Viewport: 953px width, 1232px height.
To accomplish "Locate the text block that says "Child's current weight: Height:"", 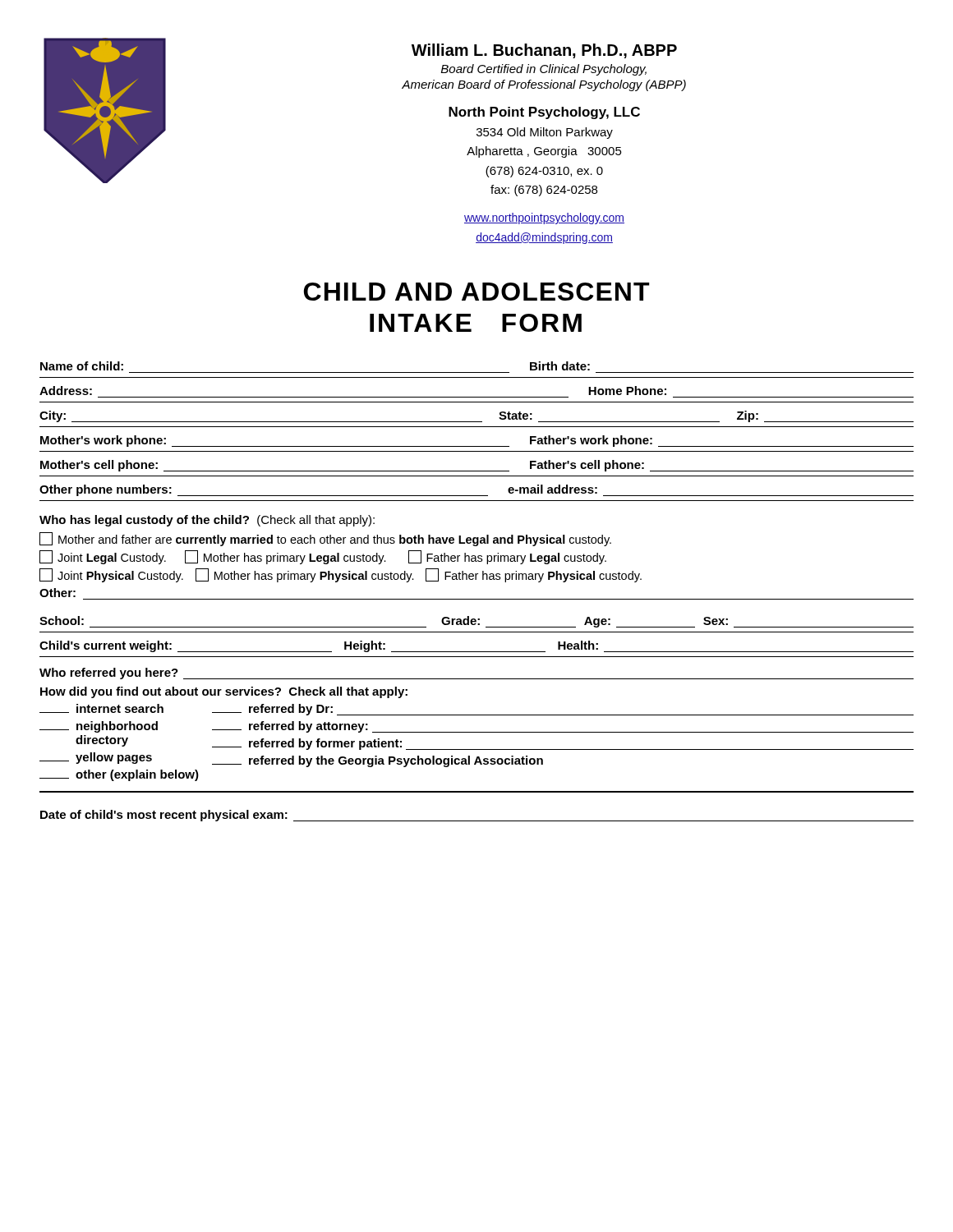I will click(476, 645).
